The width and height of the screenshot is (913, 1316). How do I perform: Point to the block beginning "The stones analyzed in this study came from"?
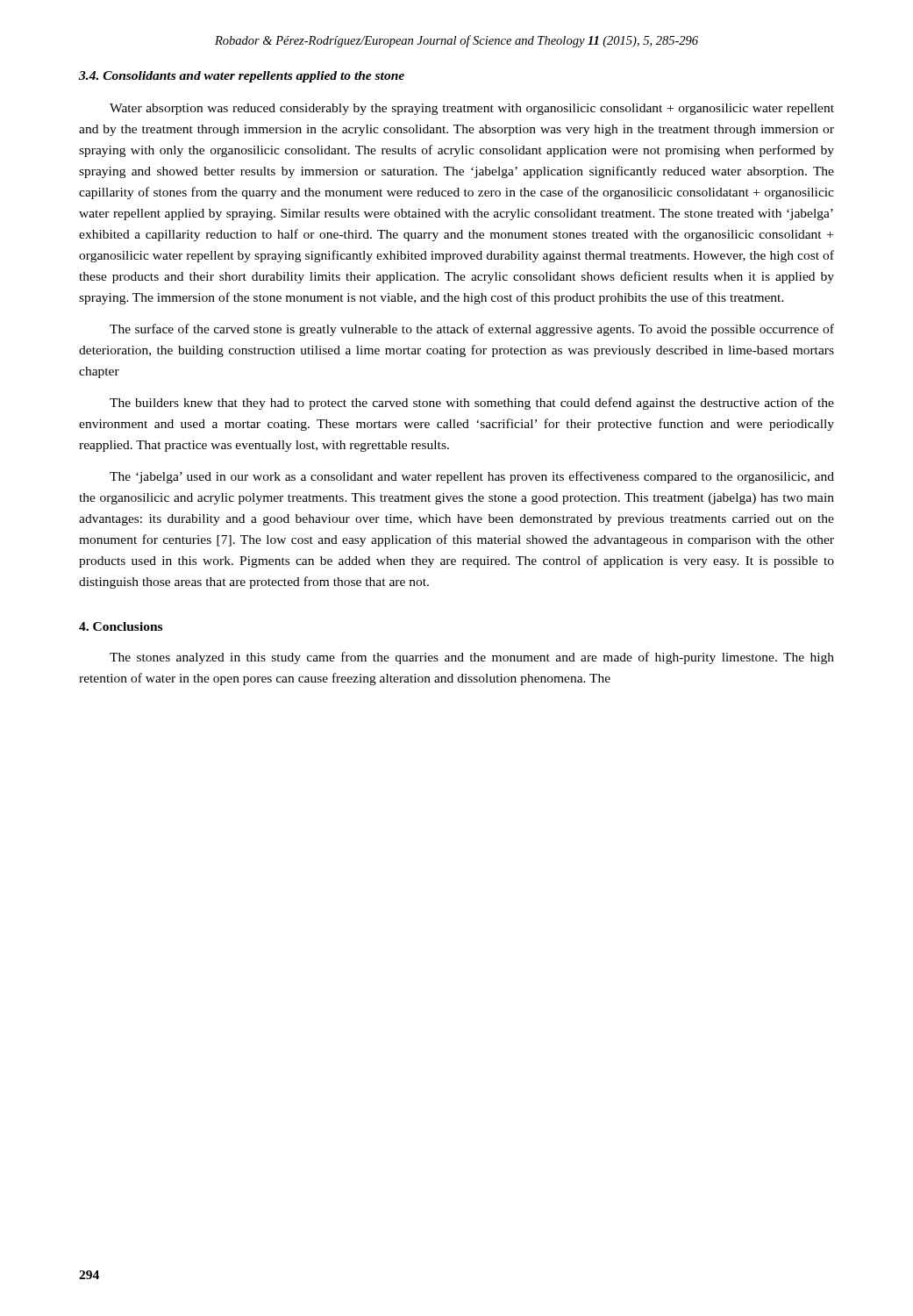[456, 668]
